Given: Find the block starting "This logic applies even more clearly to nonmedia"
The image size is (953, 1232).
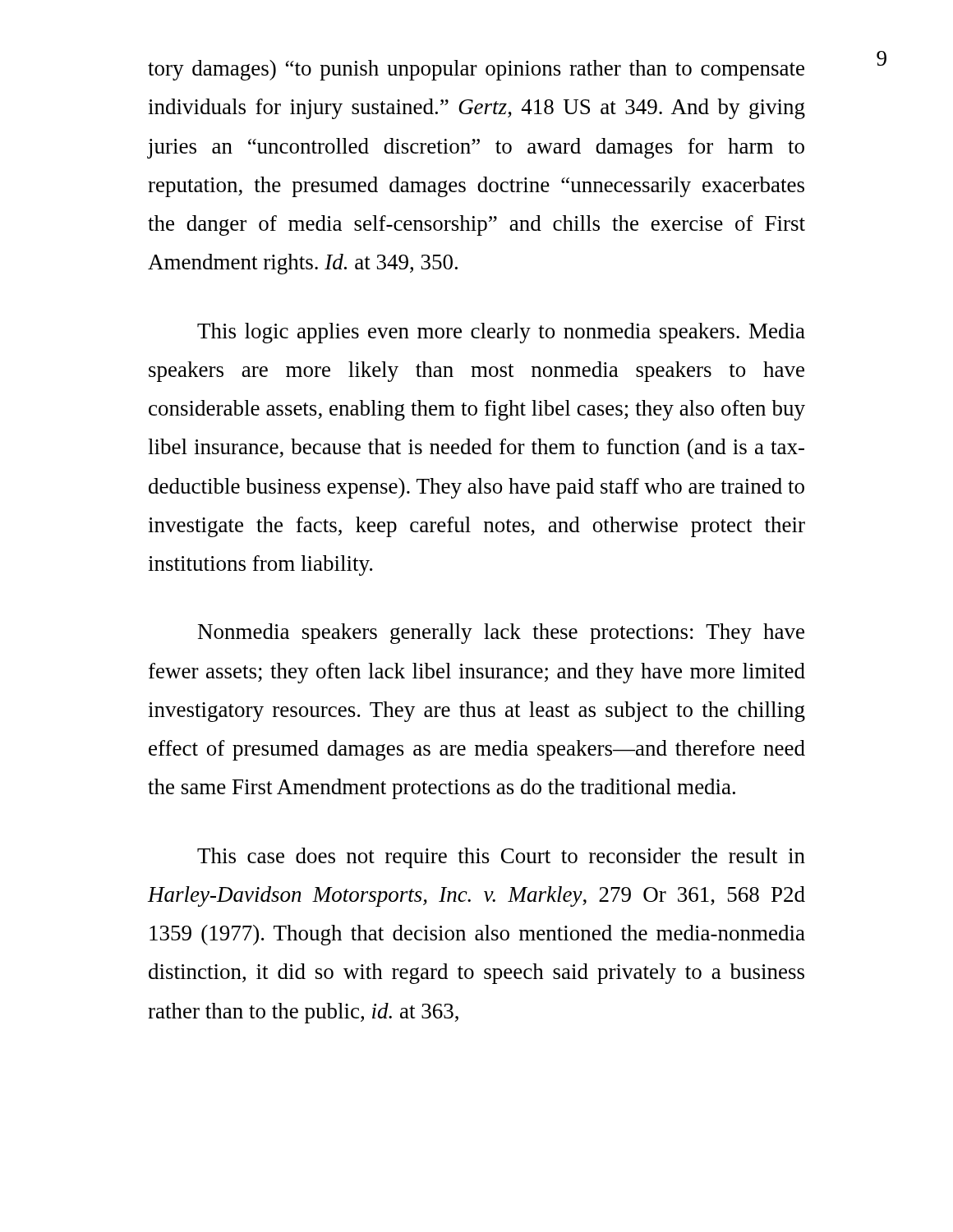Looking at the screenshot, I should click(x=476, y=447).
